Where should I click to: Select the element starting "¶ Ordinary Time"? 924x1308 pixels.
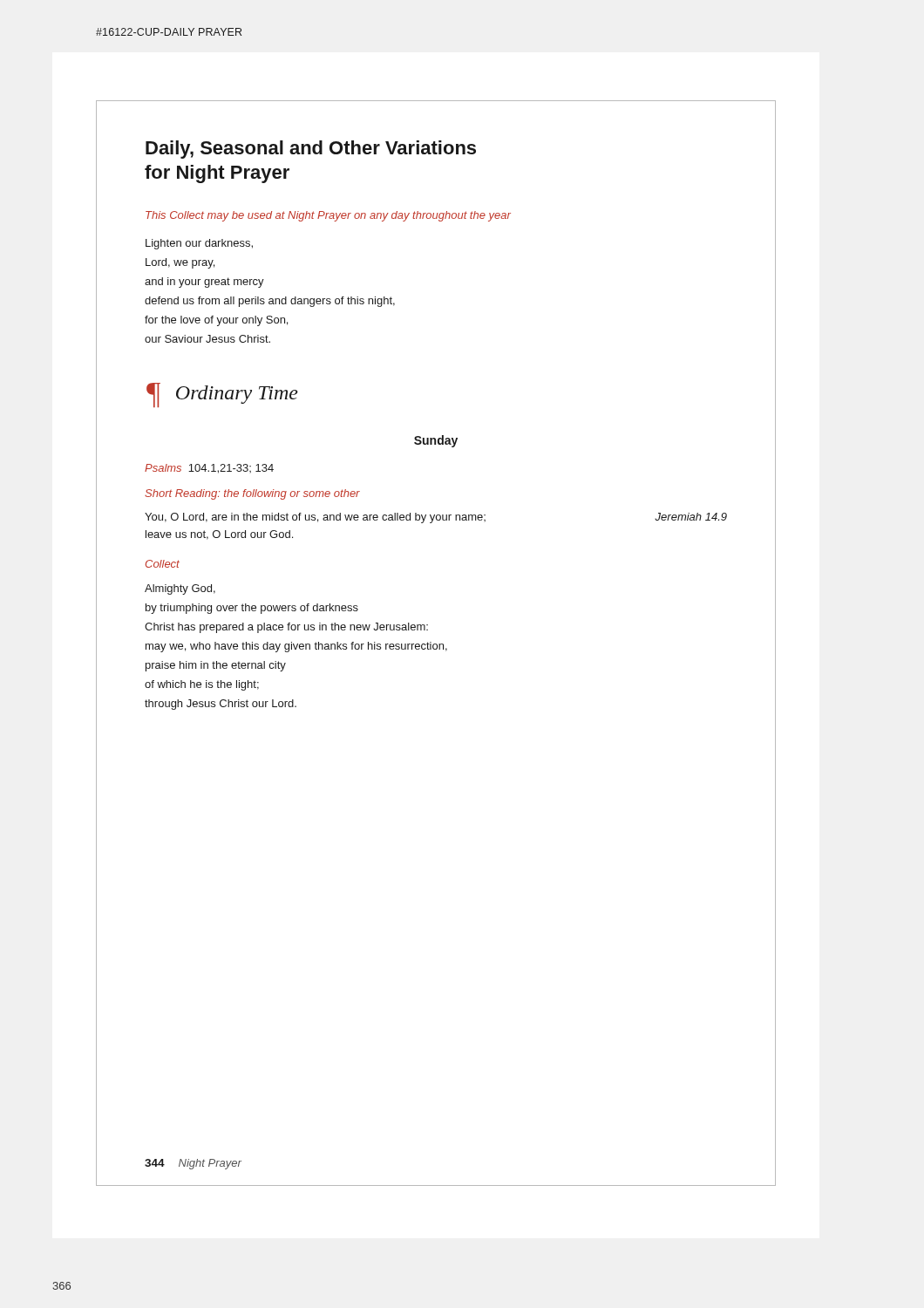(221, 393)
